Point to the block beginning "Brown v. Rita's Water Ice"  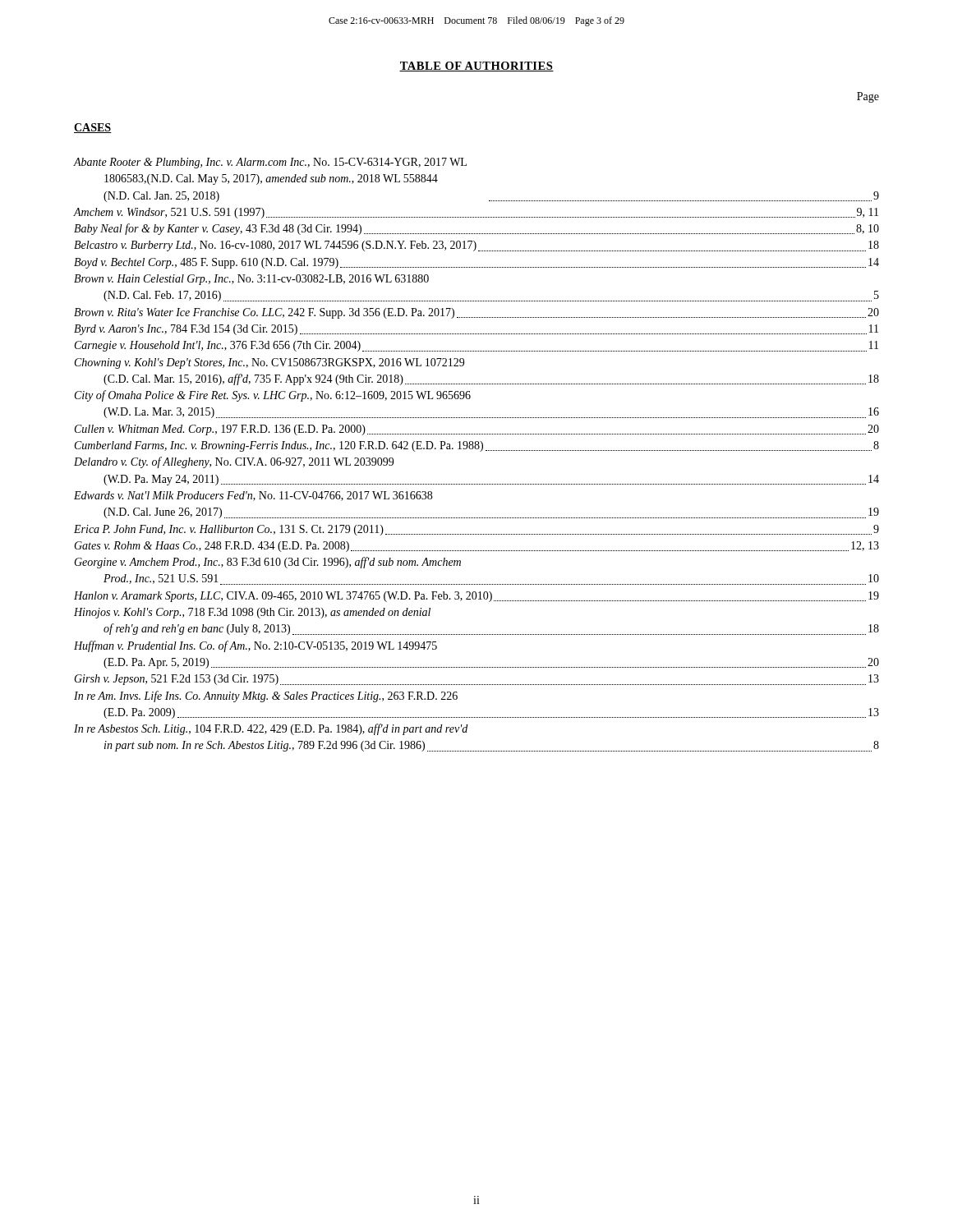(x=476, y=313)
